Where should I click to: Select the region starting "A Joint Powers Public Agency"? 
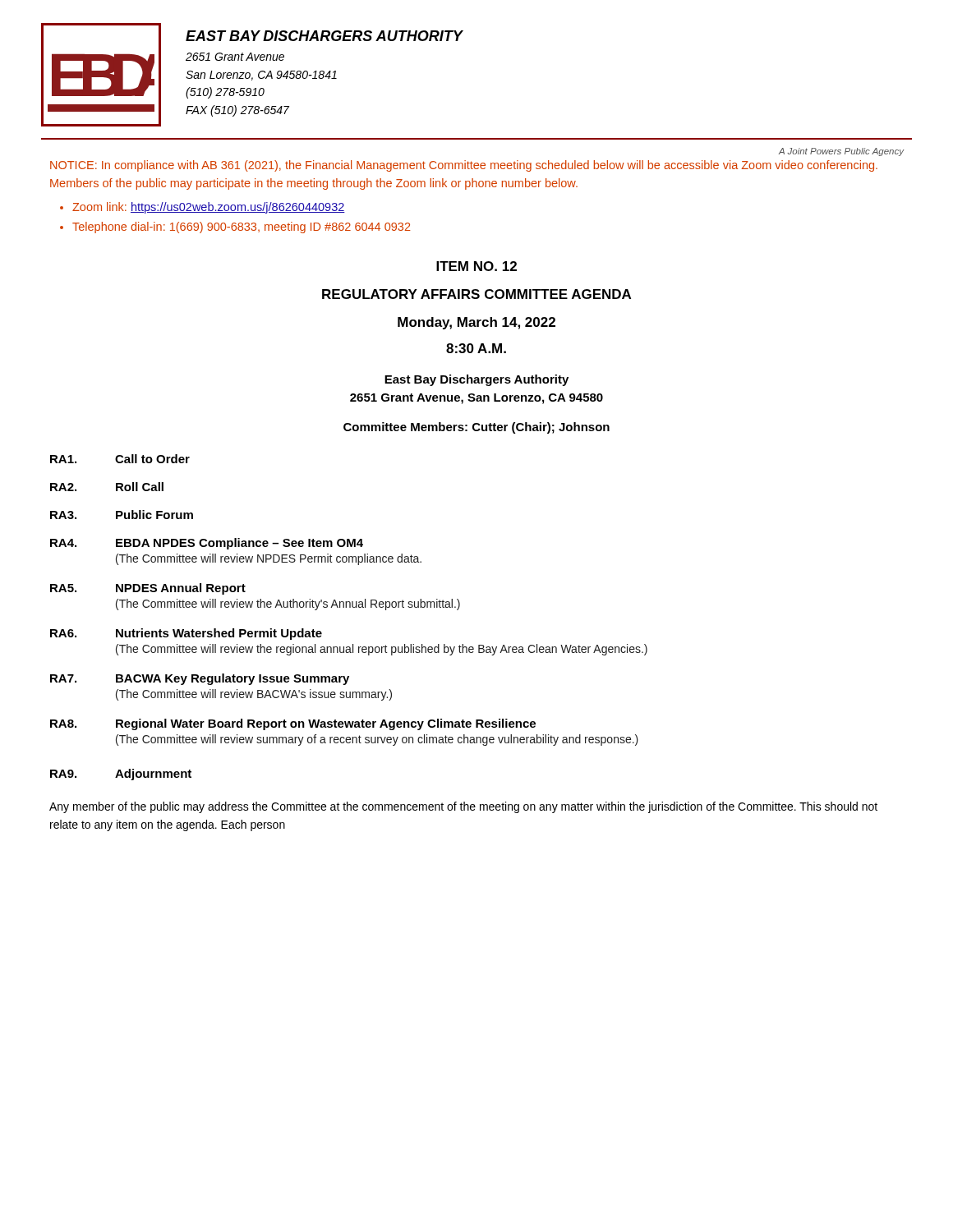(476, 151)
